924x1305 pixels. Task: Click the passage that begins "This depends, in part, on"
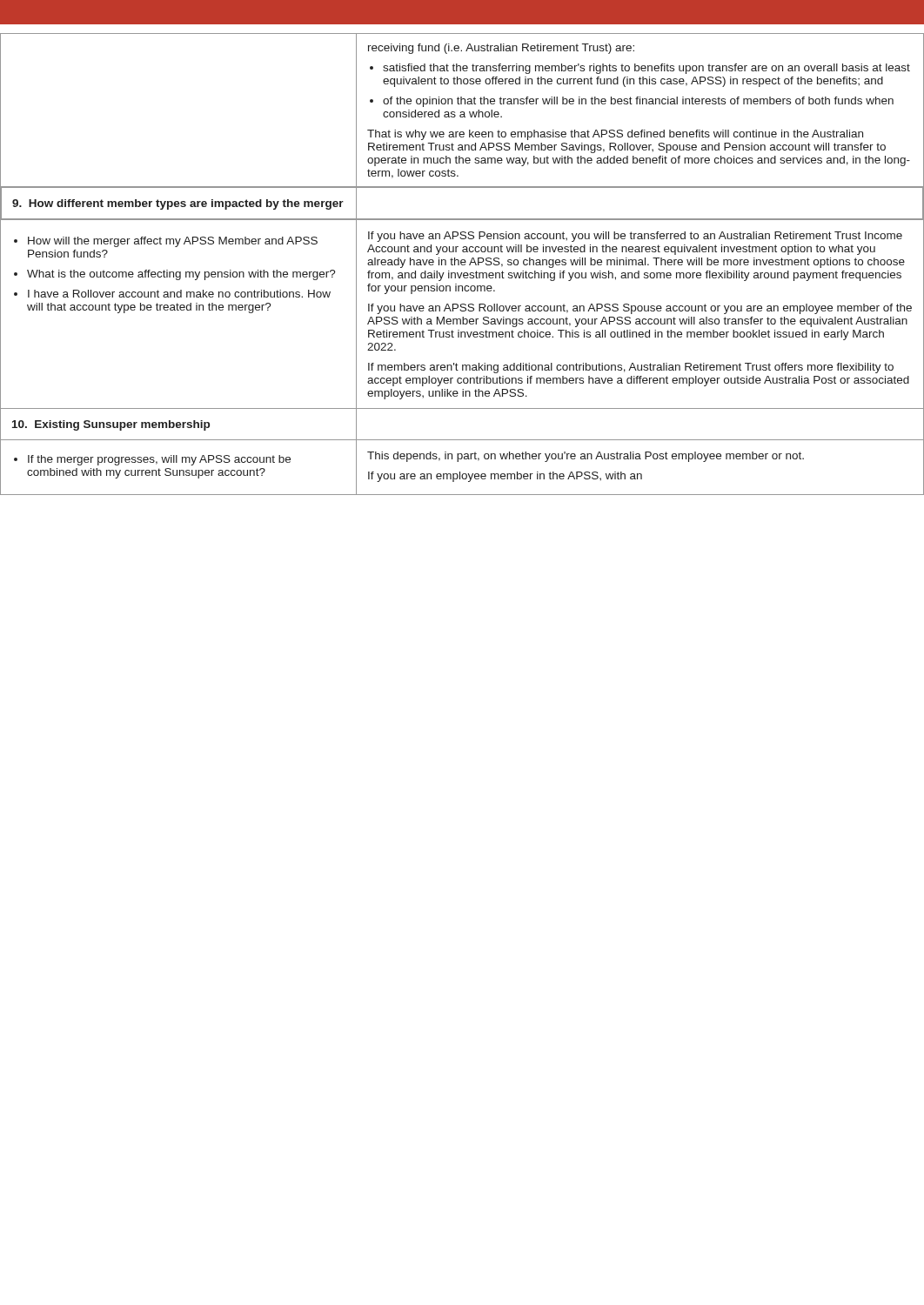click(x=640, y=465)
